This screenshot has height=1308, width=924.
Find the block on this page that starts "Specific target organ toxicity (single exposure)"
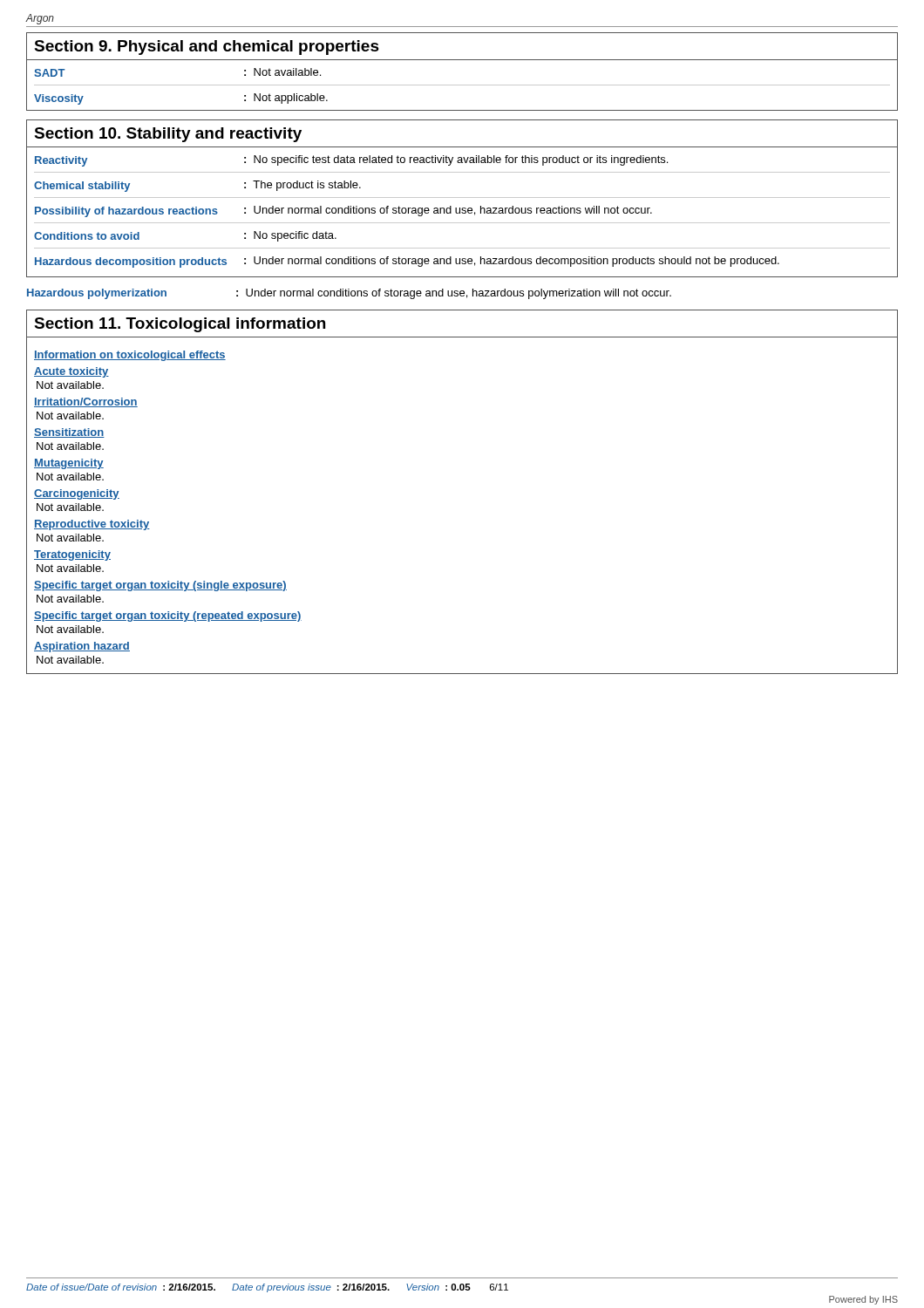pos(160,586)
